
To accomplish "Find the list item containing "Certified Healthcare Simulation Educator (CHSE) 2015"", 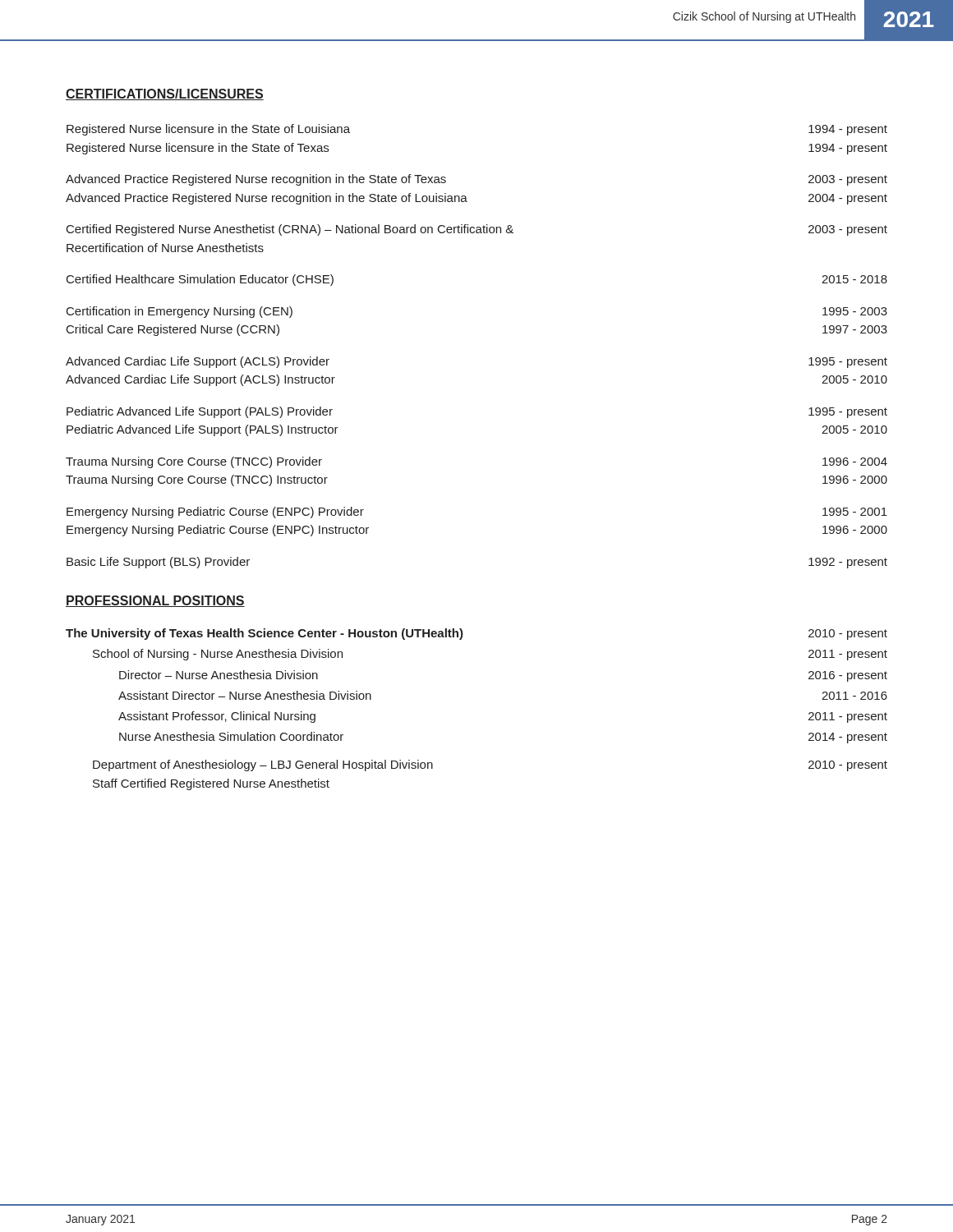I will coord(201,280).
